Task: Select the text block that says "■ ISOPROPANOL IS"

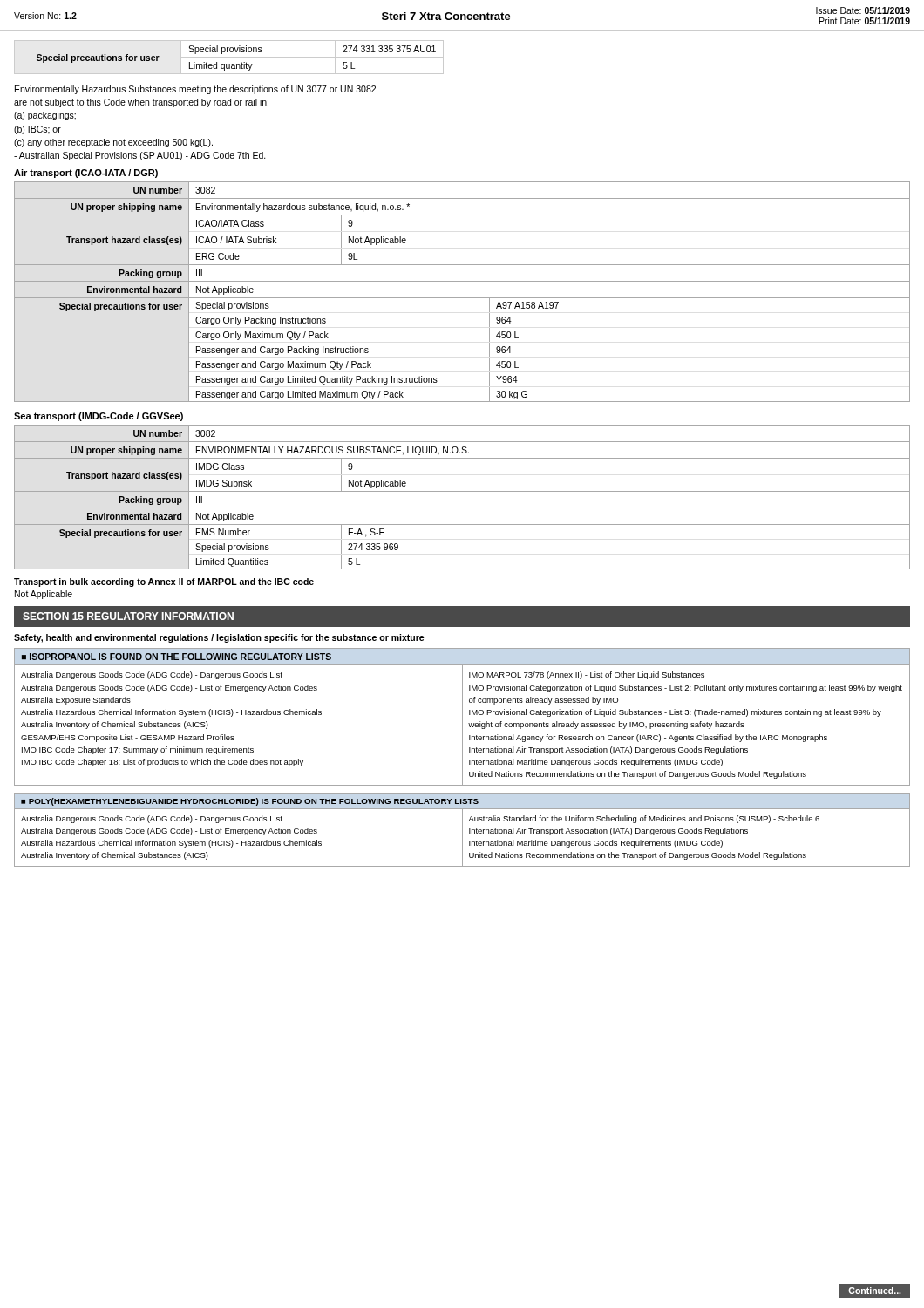Action: point(176,657)
